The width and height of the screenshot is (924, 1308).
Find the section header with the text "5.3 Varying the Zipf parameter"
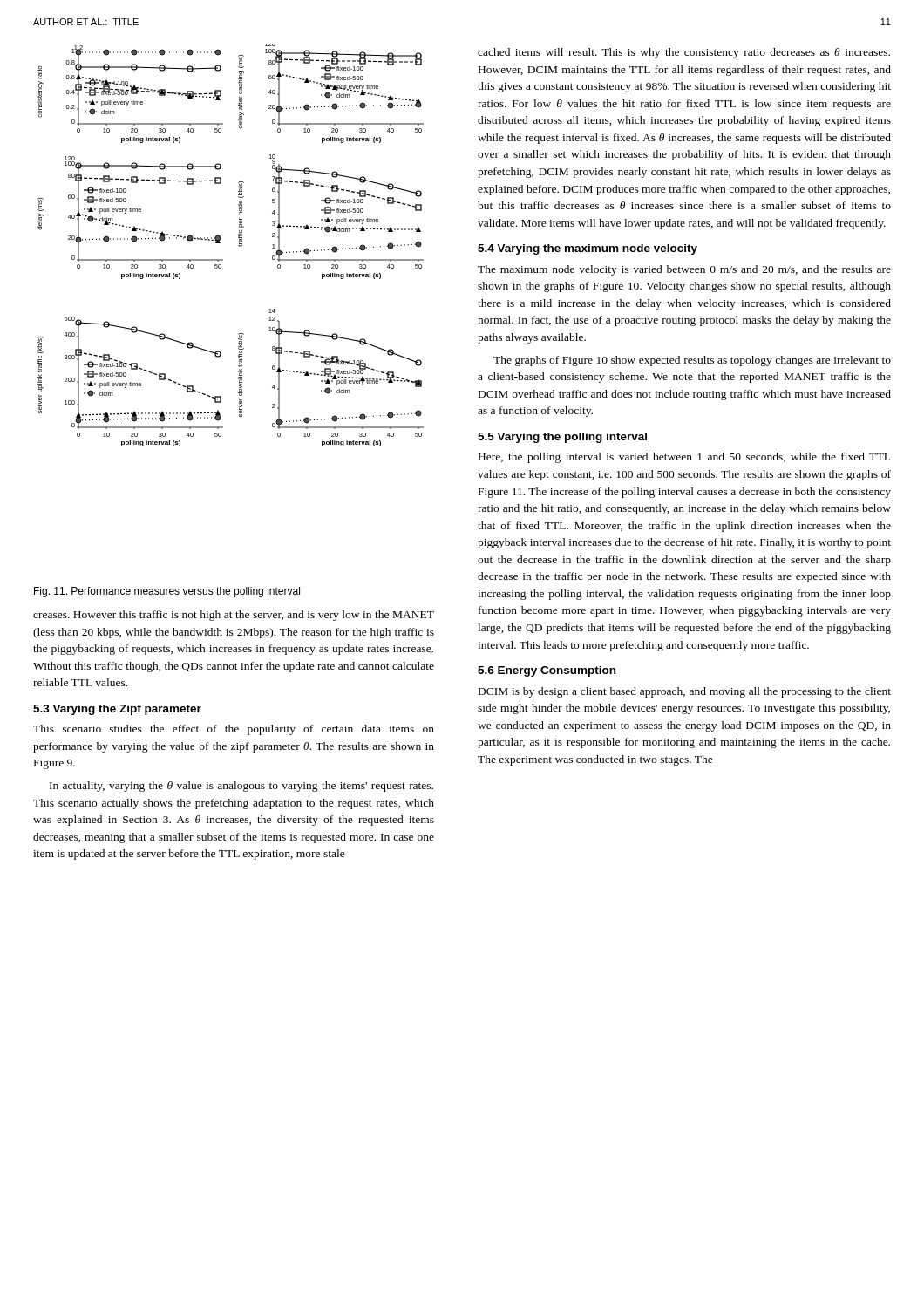[x=117, y=708]
